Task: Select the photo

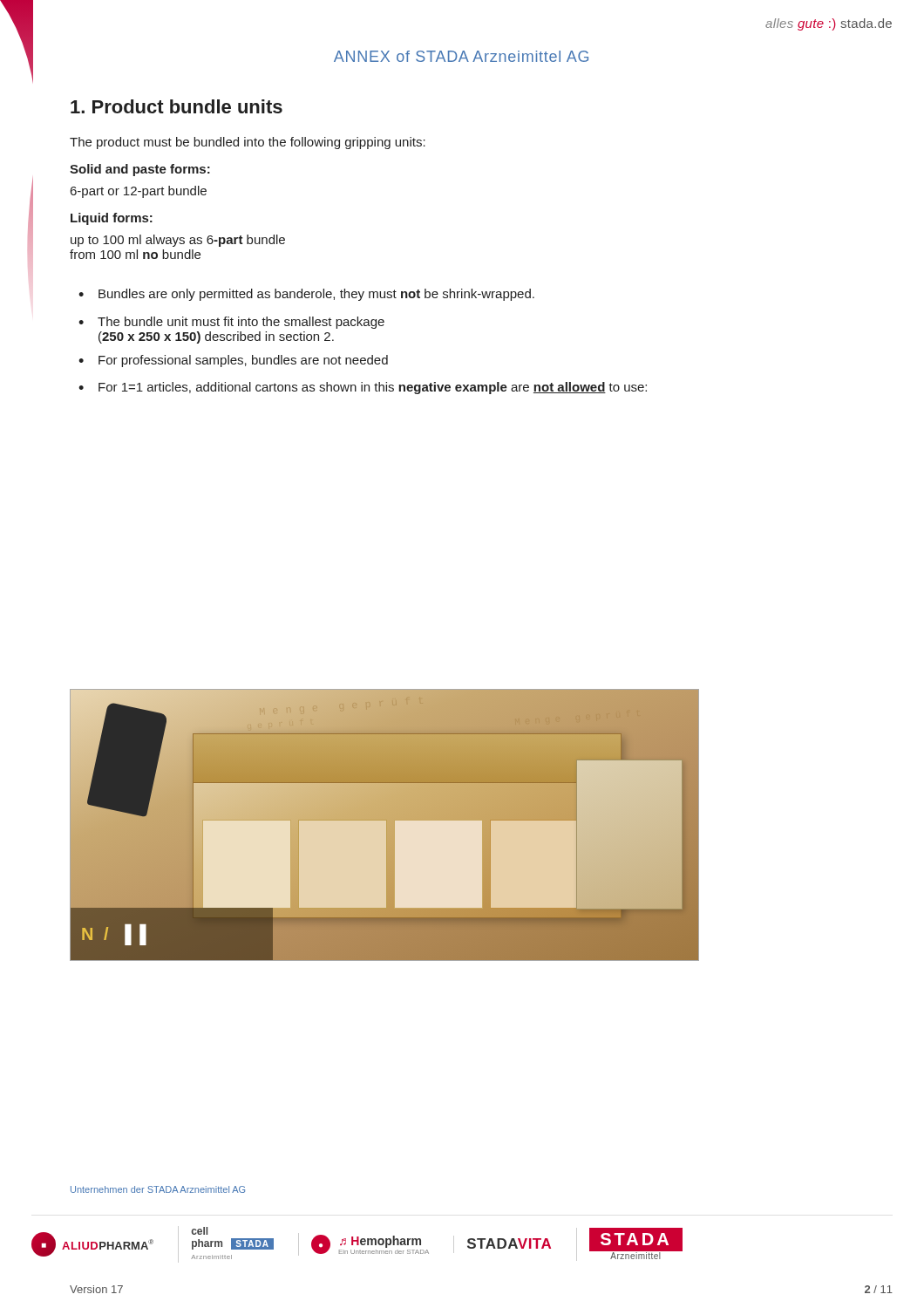Action: [481, 825]
